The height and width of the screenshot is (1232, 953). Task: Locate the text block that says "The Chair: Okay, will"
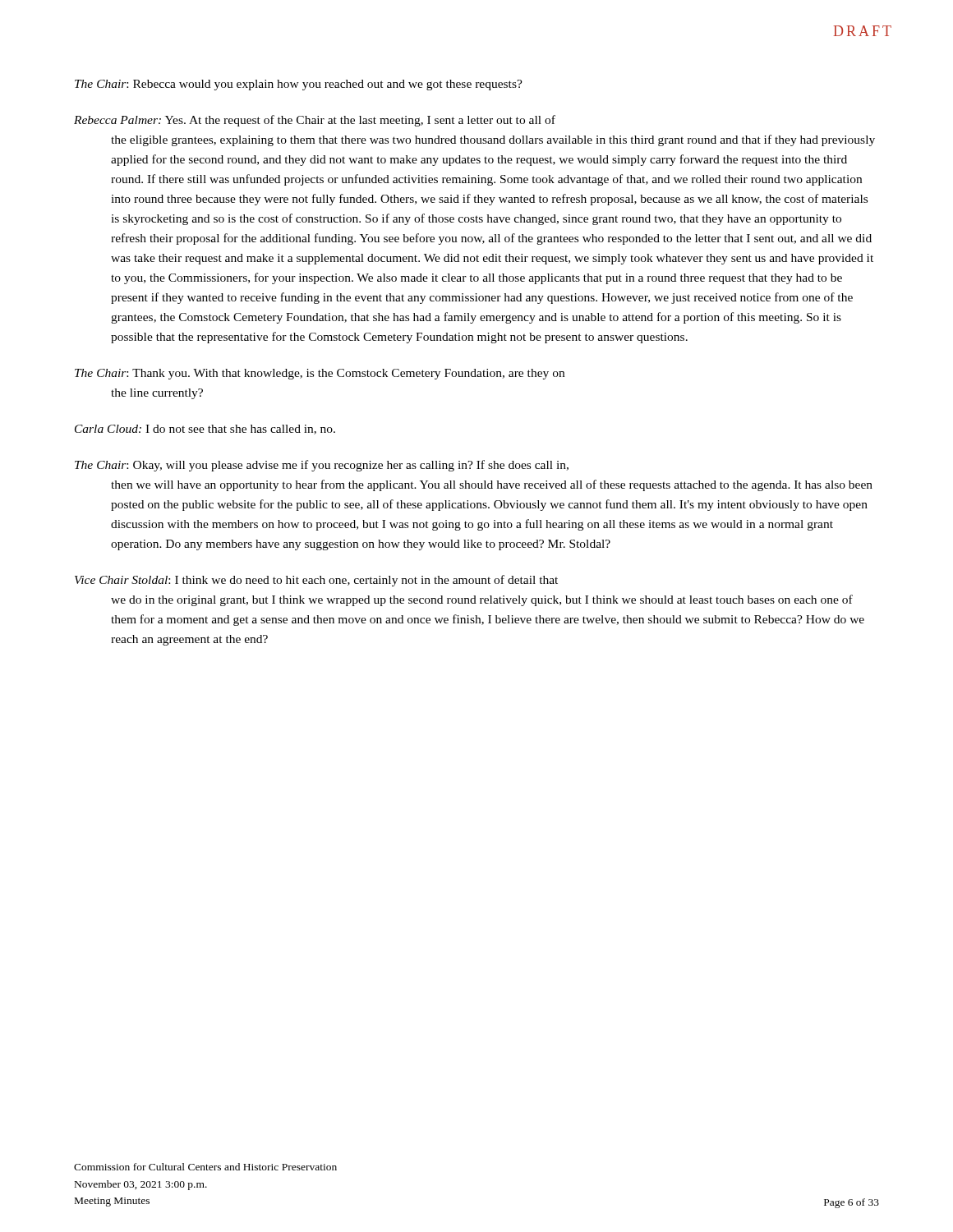tap(476, 505)
